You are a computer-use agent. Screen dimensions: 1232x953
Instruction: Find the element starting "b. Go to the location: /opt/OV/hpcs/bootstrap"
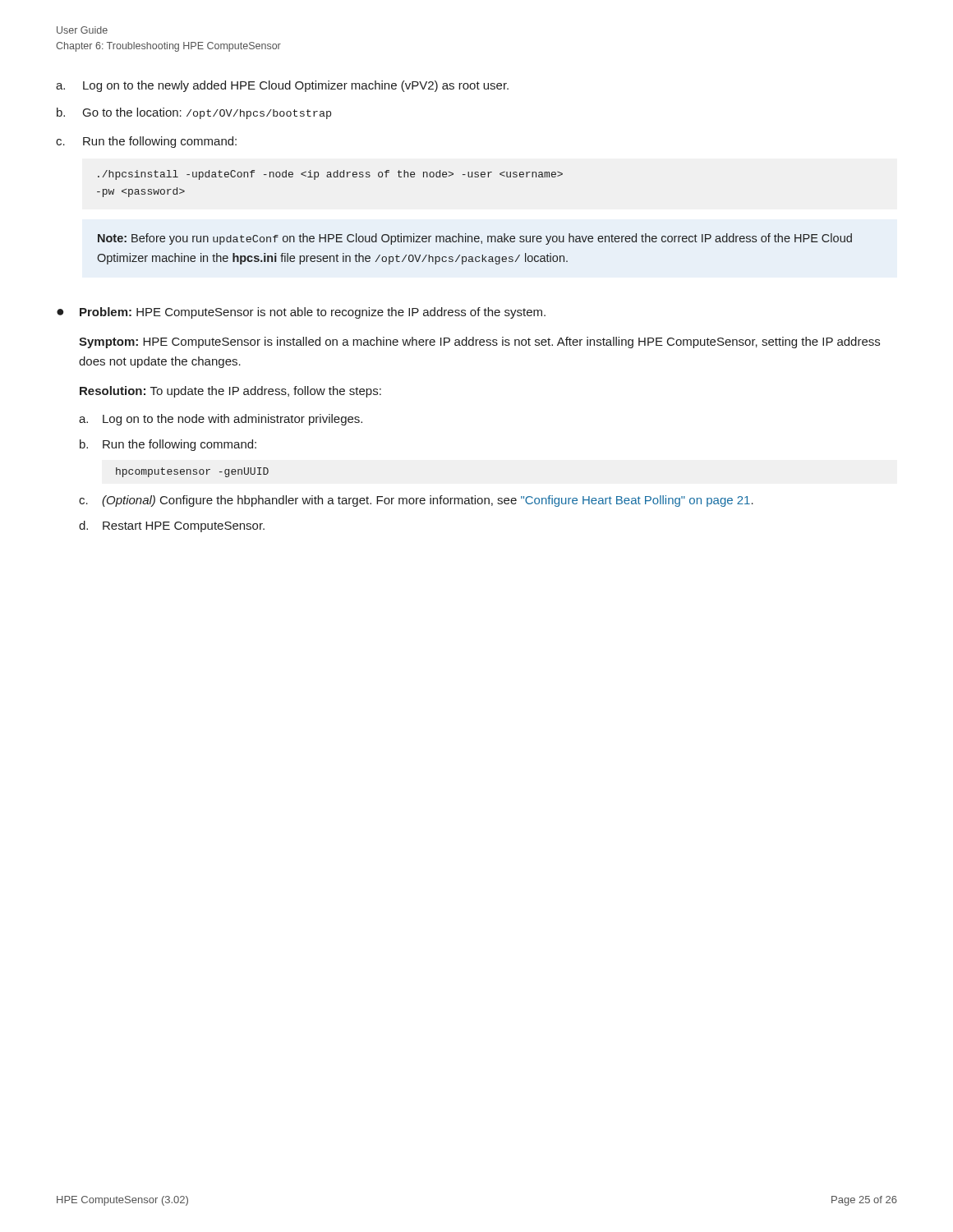coord(194,113)
